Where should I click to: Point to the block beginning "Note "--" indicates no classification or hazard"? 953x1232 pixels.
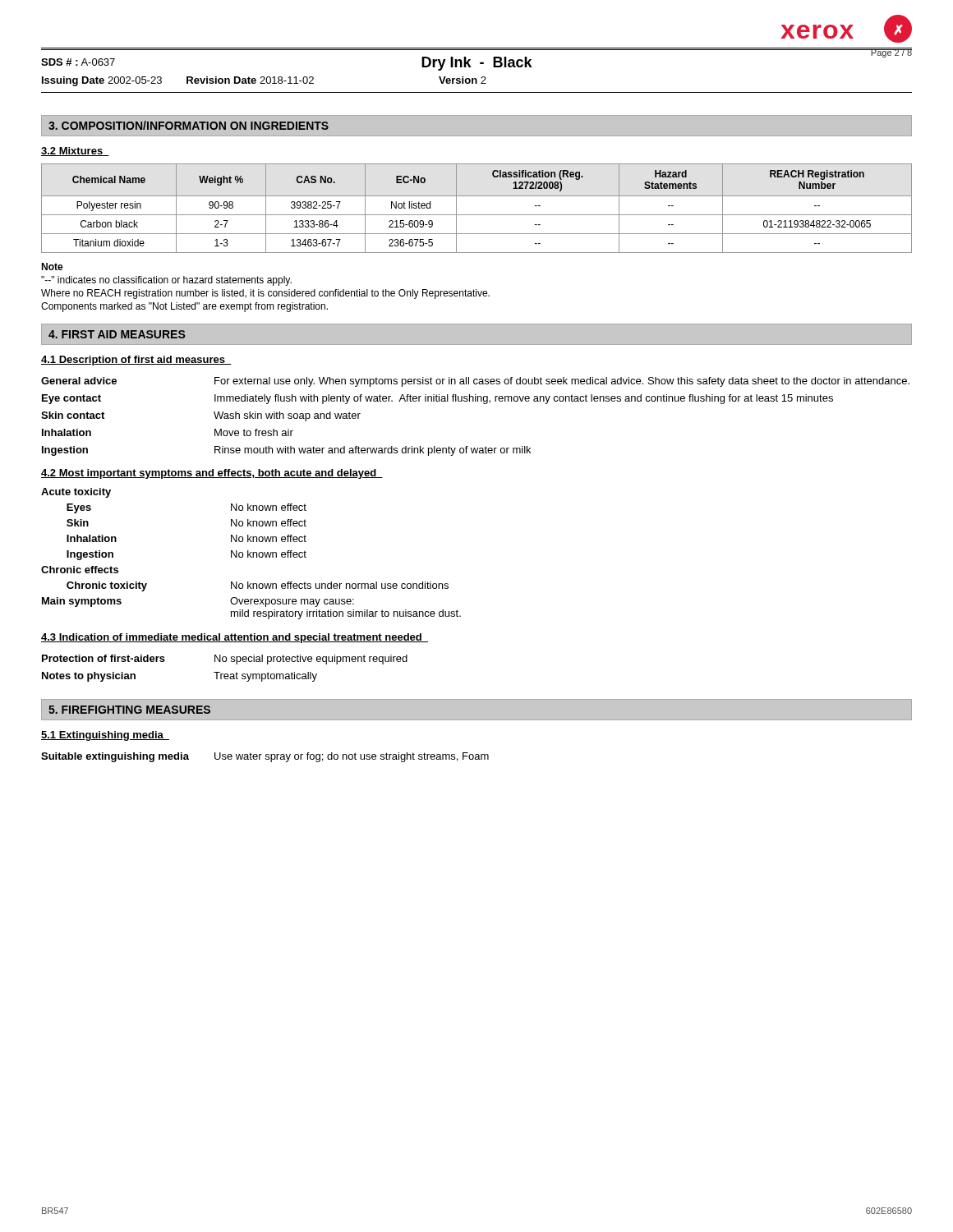pos(476,287)
